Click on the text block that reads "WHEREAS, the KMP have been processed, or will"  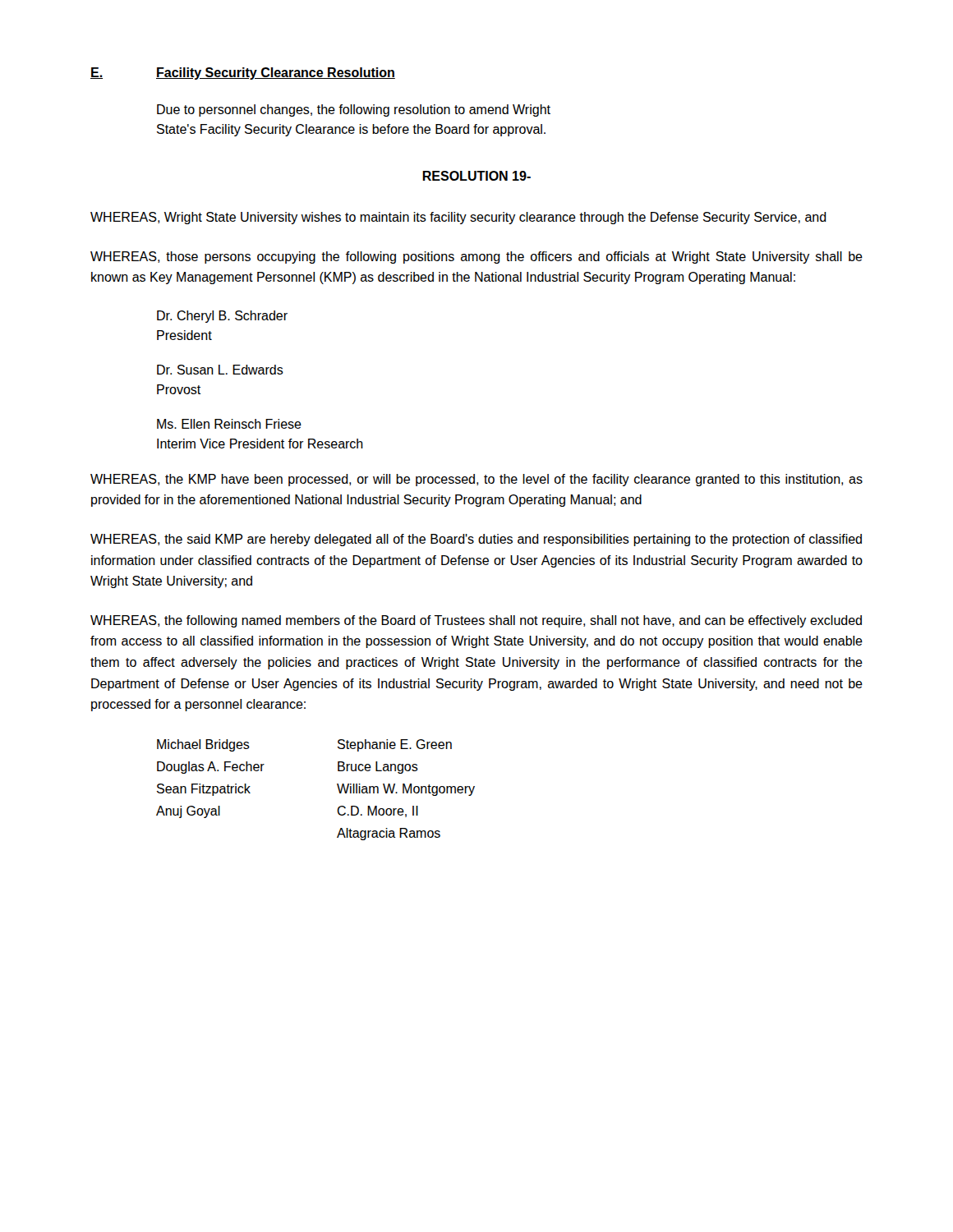click(476, 490)
